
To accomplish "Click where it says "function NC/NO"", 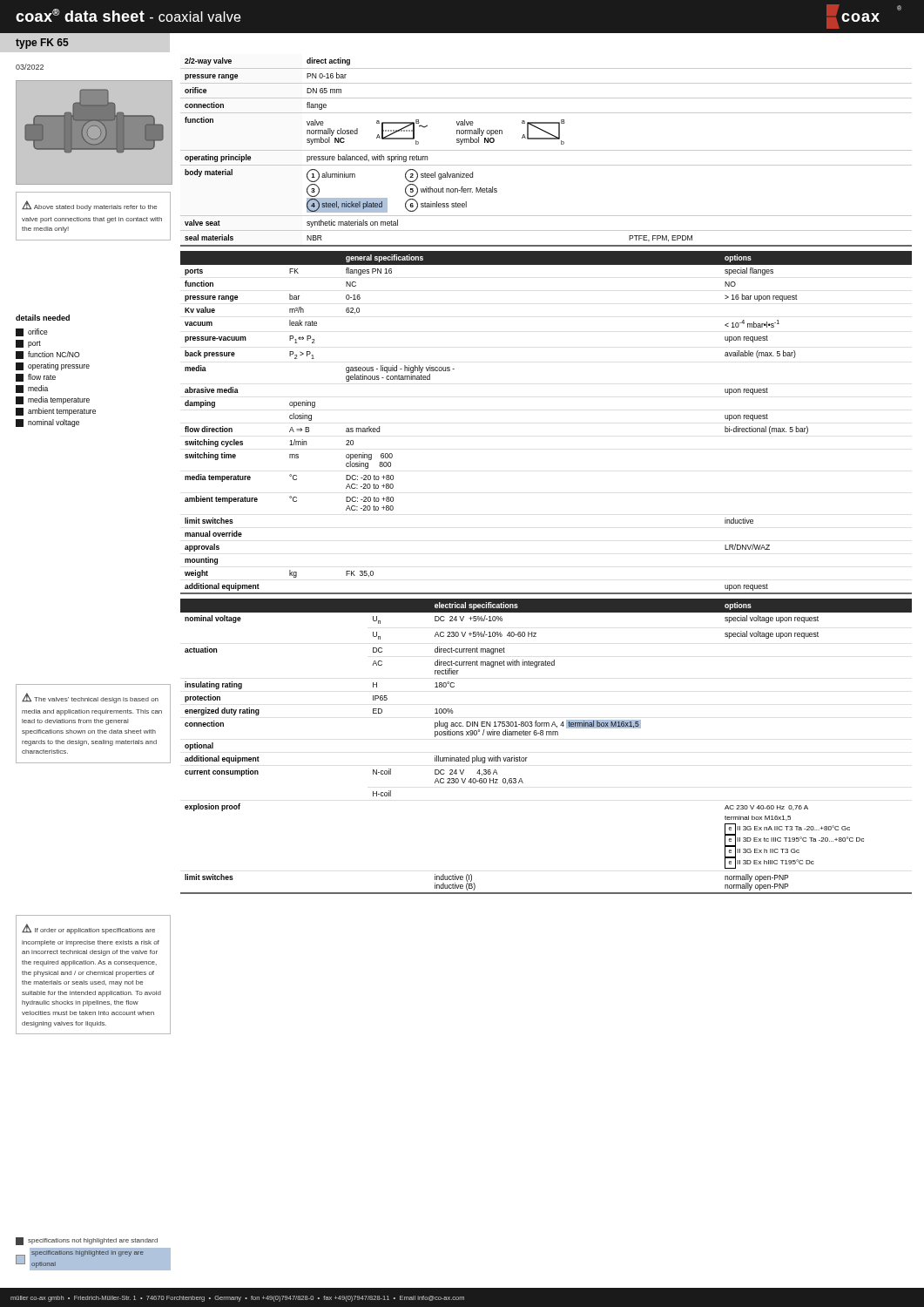I will [x=48, y=355].
